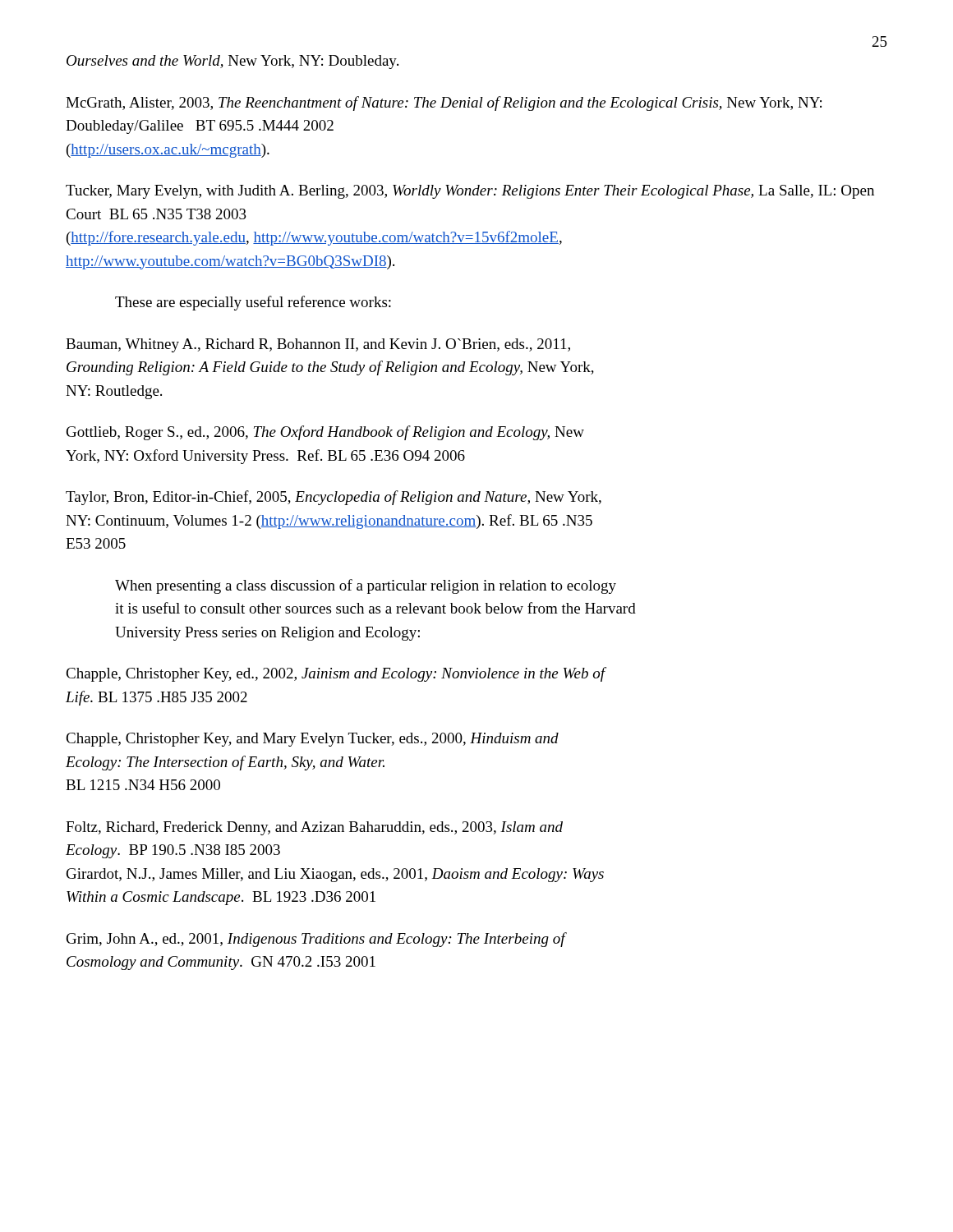Locate the text block that reads "Chapple, Christopher Key, and Mary Evelyn"
Image resolution: width=953 pixels, height=1232 pixels.
click(312, 761)
